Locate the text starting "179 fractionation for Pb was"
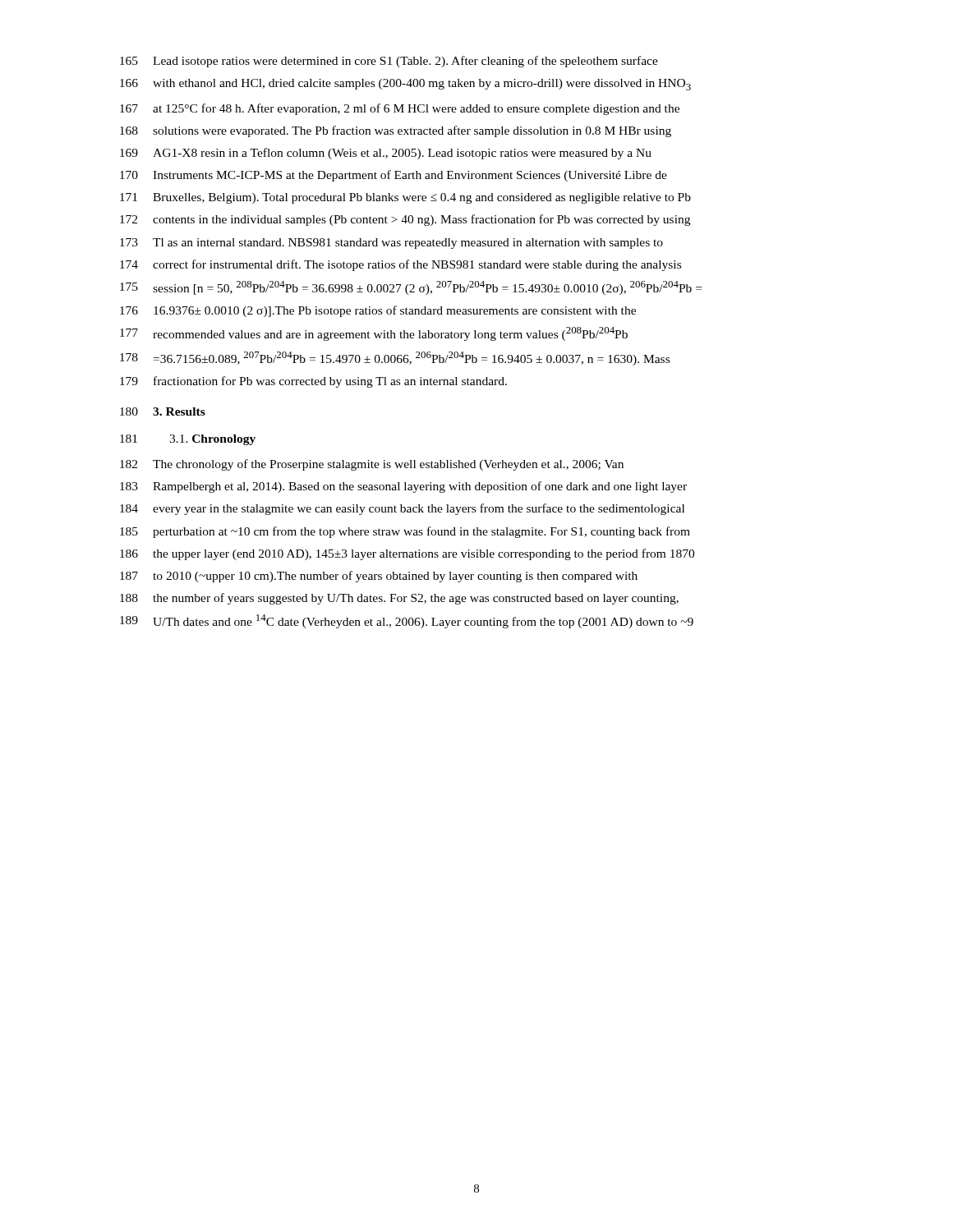Image resolution: width=953 pixels, height=1232 pixels. point(485,381)
